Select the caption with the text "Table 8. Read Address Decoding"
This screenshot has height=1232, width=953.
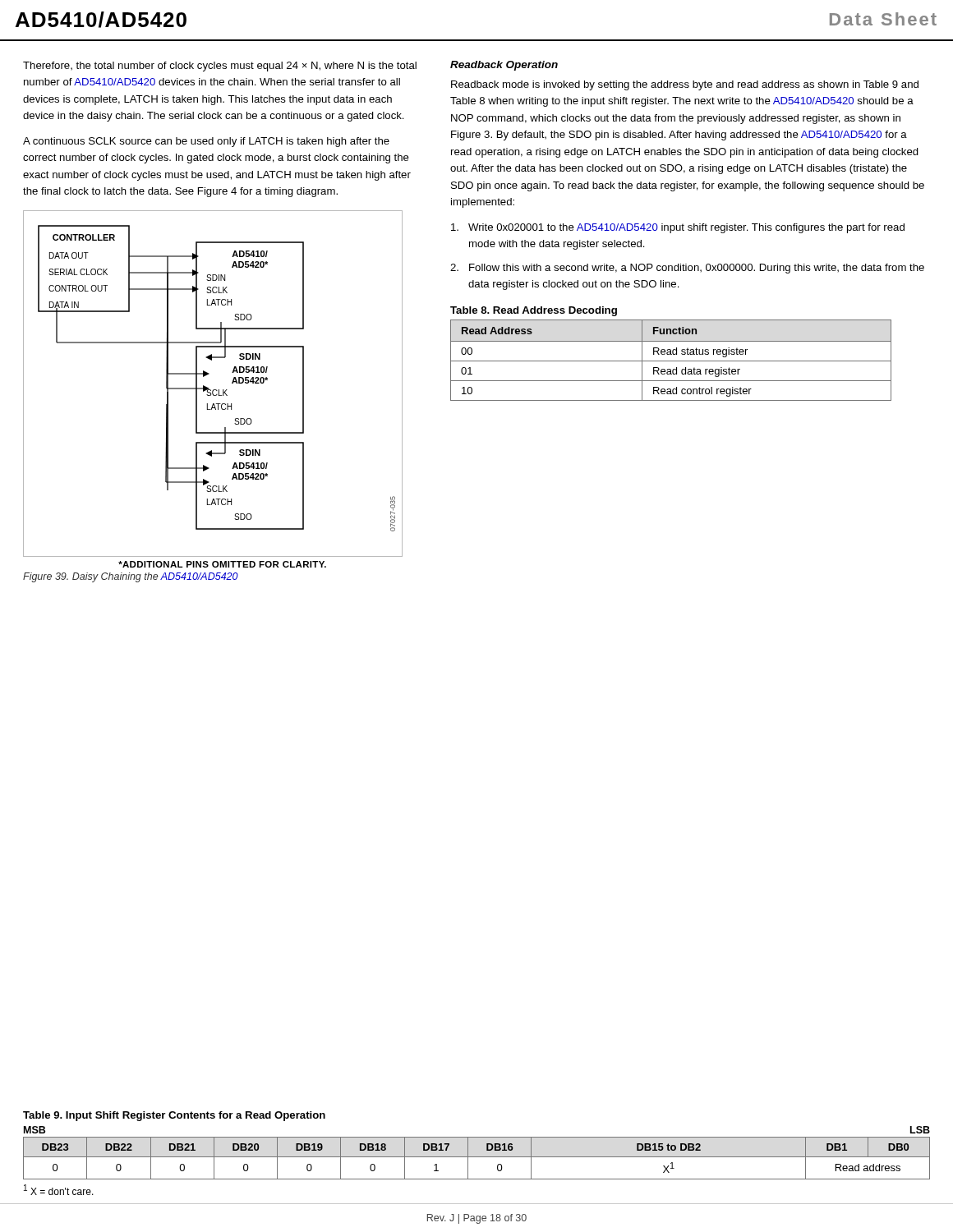534,310
